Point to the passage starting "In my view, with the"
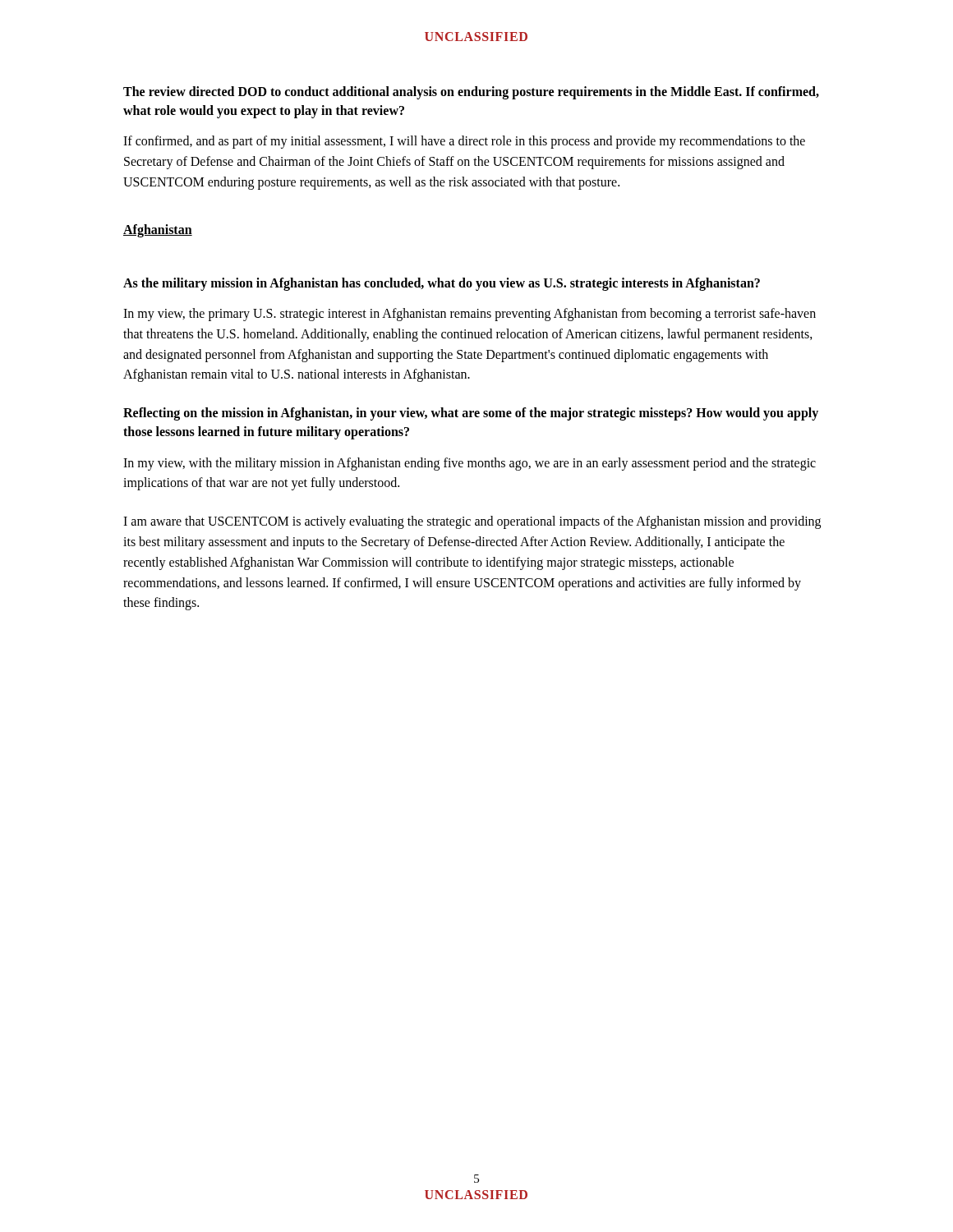Viewport: 953px width, 1232px height. (470, 473)
